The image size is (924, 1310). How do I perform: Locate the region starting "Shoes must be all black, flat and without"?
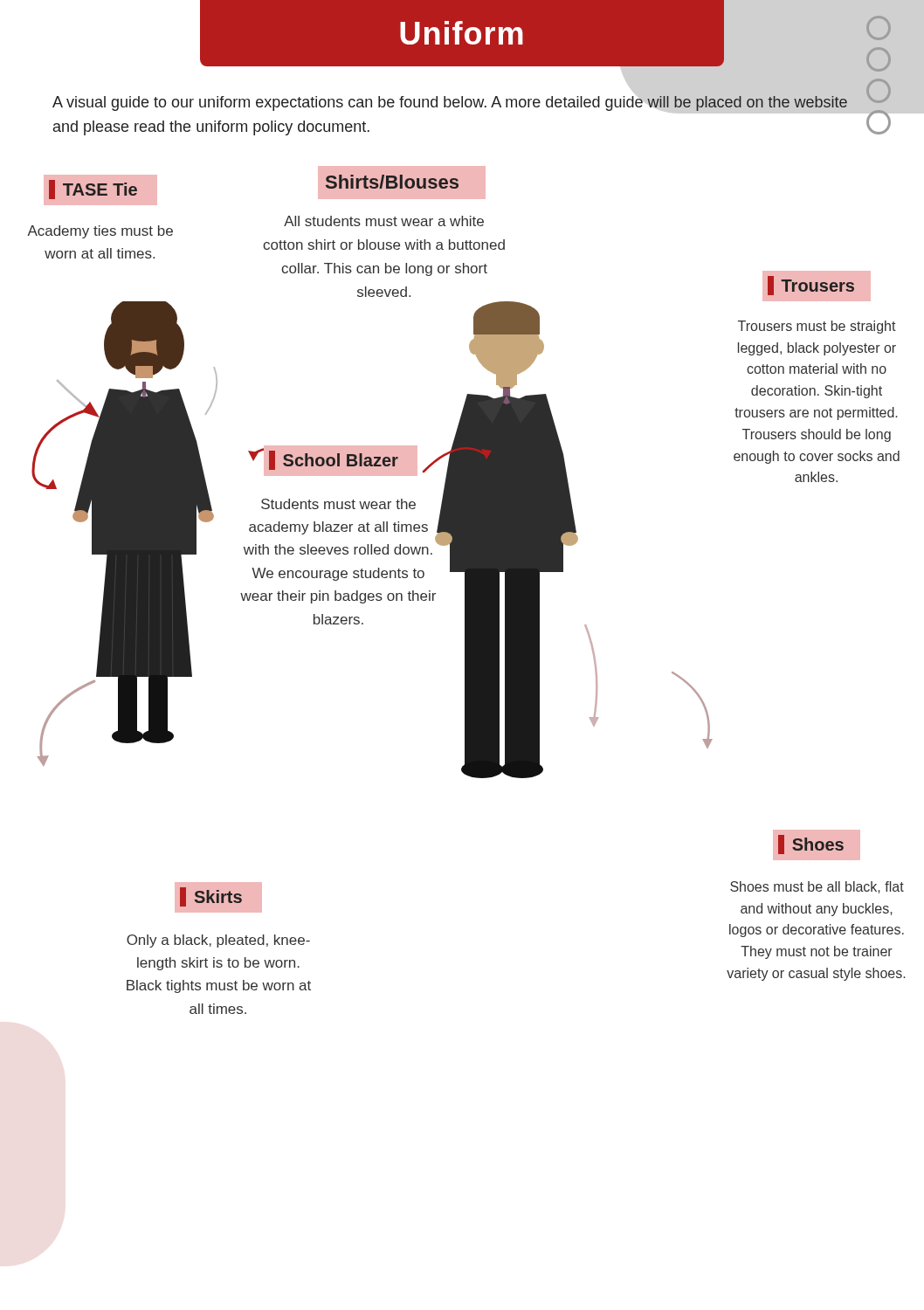pos(817,930)
